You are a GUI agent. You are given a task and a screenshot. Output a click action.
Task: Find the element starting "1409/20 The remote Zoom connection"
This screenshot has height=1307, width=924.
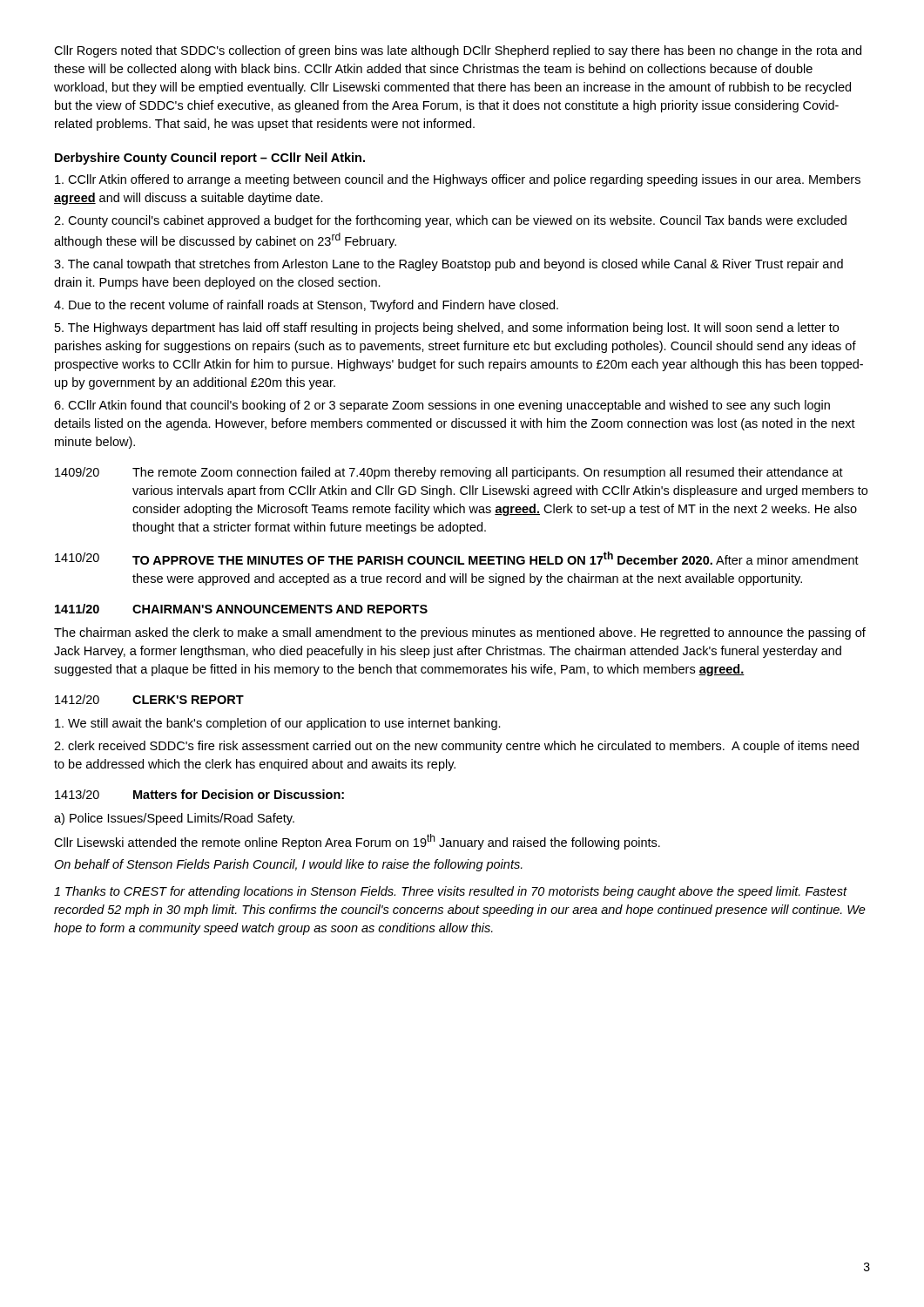462,500
